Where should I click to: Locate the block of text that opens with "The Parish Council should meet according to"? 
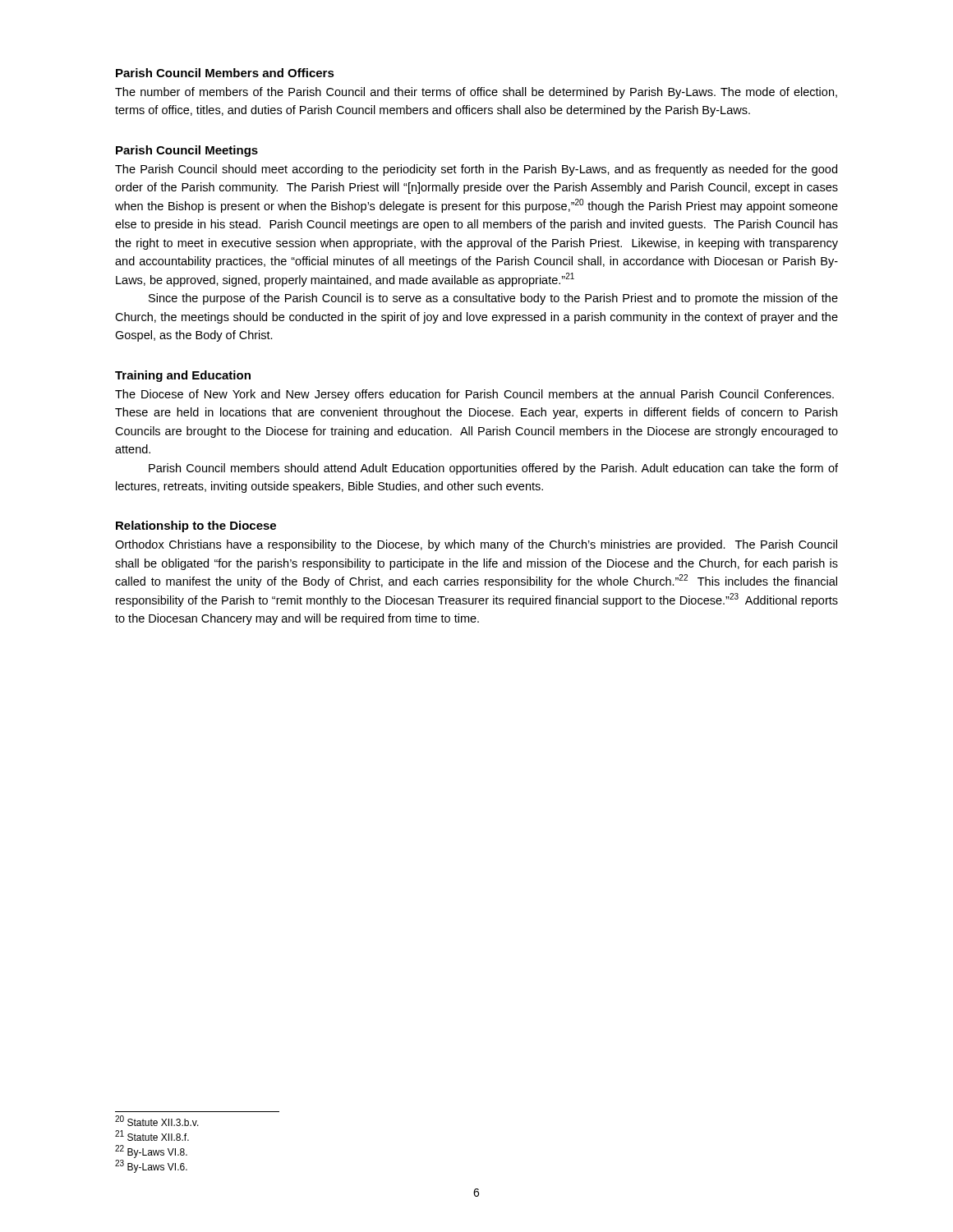tap(476, 252)
